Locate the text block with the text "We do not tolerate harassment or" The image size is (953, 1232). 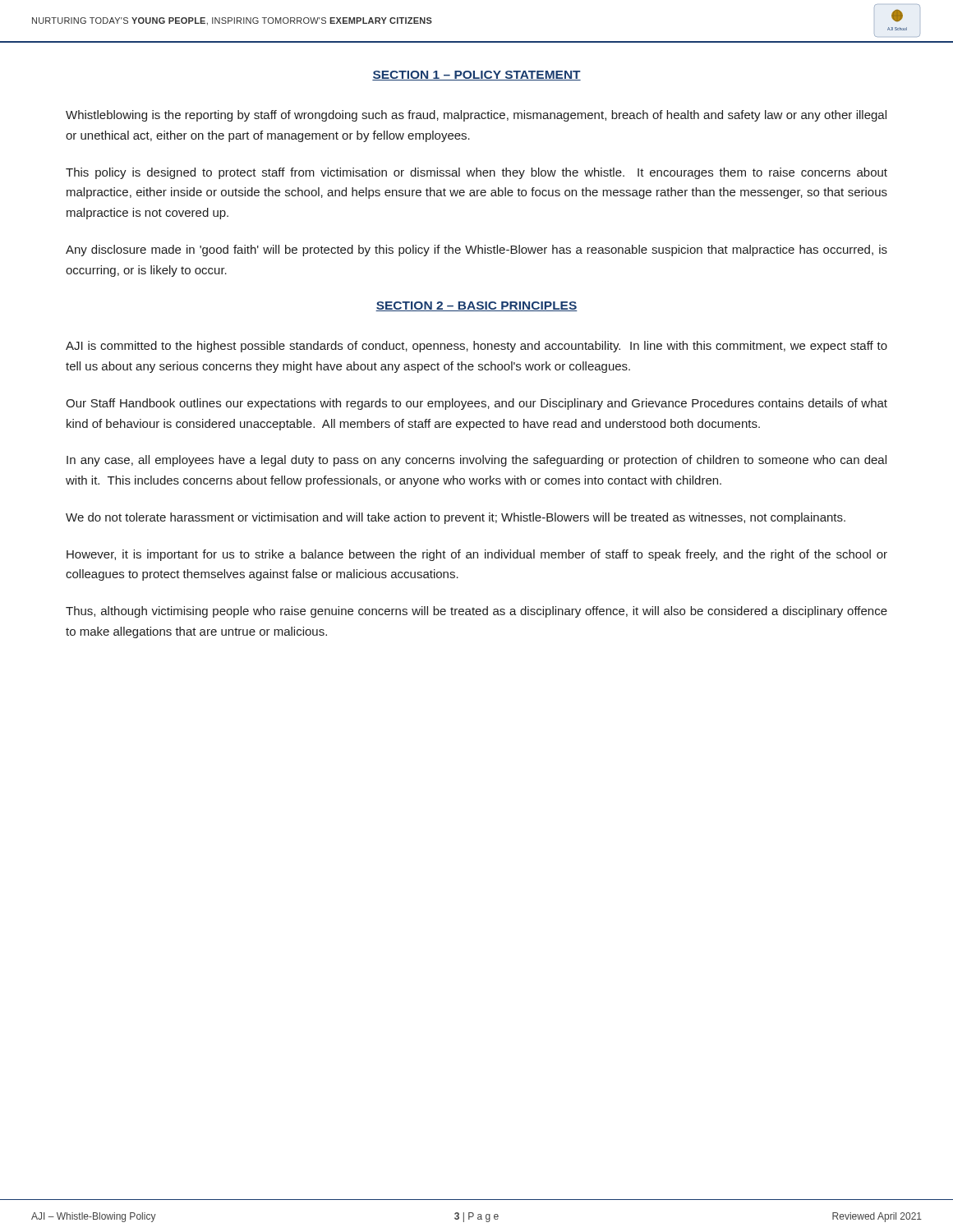(x=456, y=517)
